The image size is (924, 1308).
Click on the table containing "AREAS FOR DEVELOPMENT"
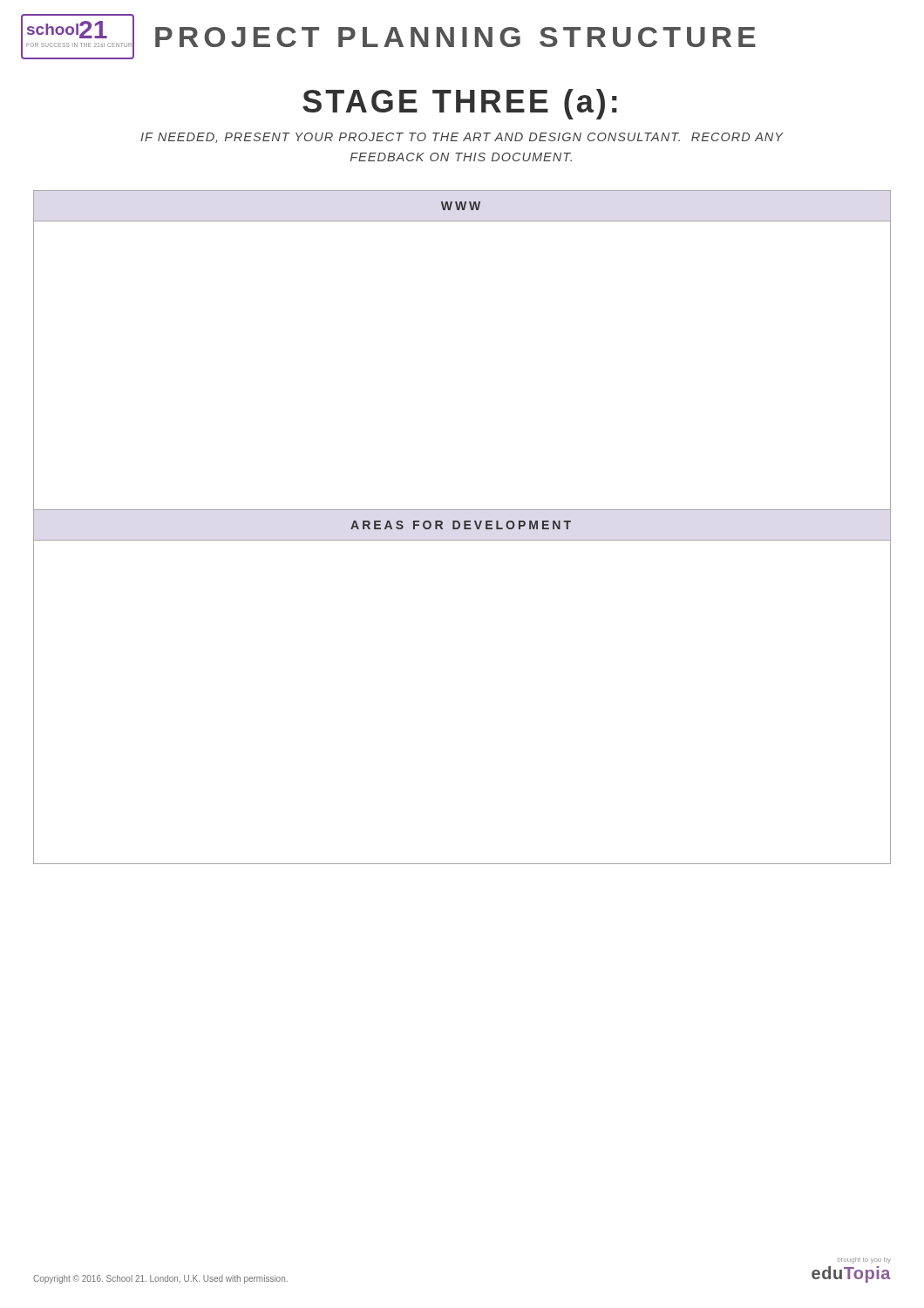462,527
